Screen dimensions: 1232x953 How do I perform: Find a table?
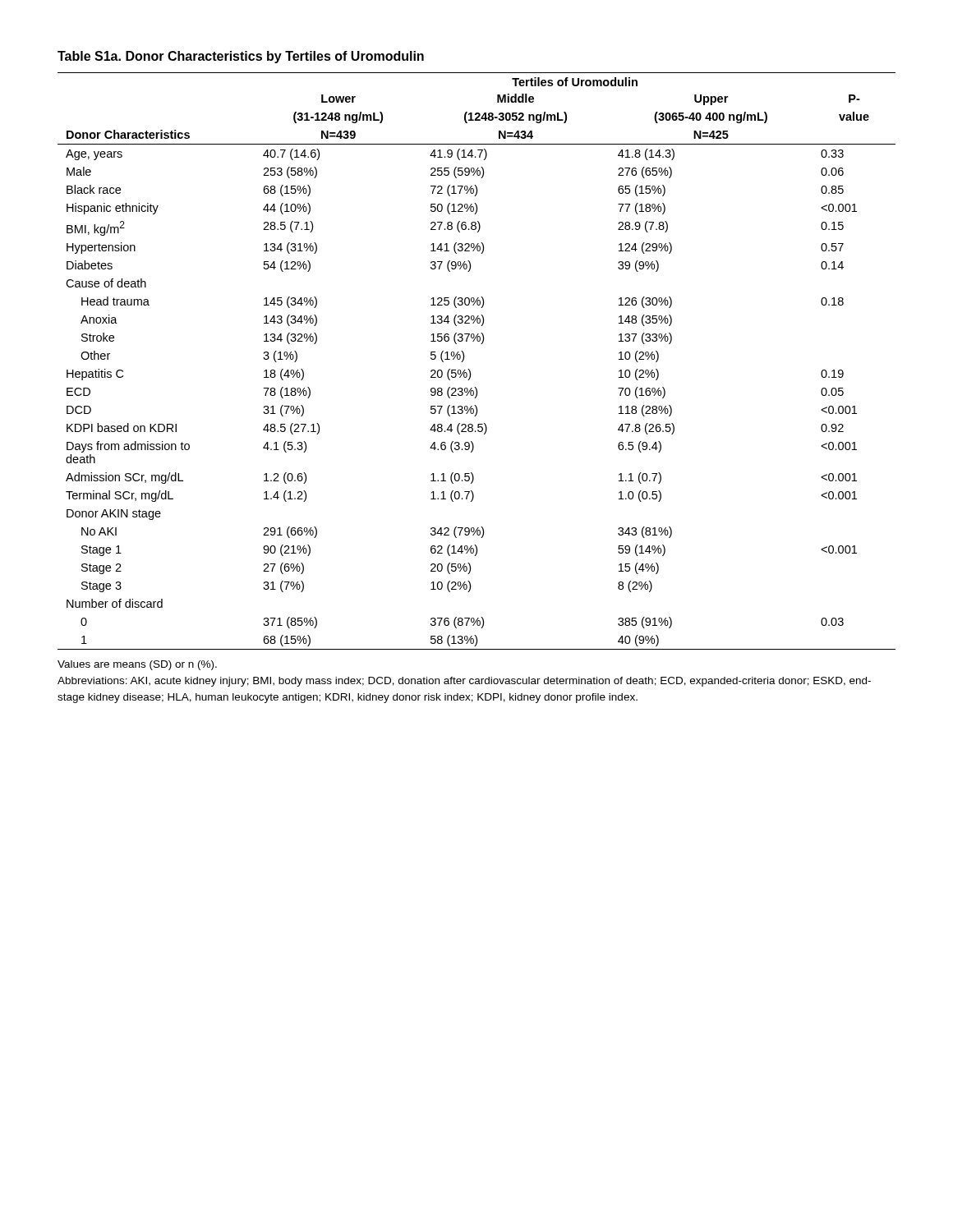(x=476, y=361)
